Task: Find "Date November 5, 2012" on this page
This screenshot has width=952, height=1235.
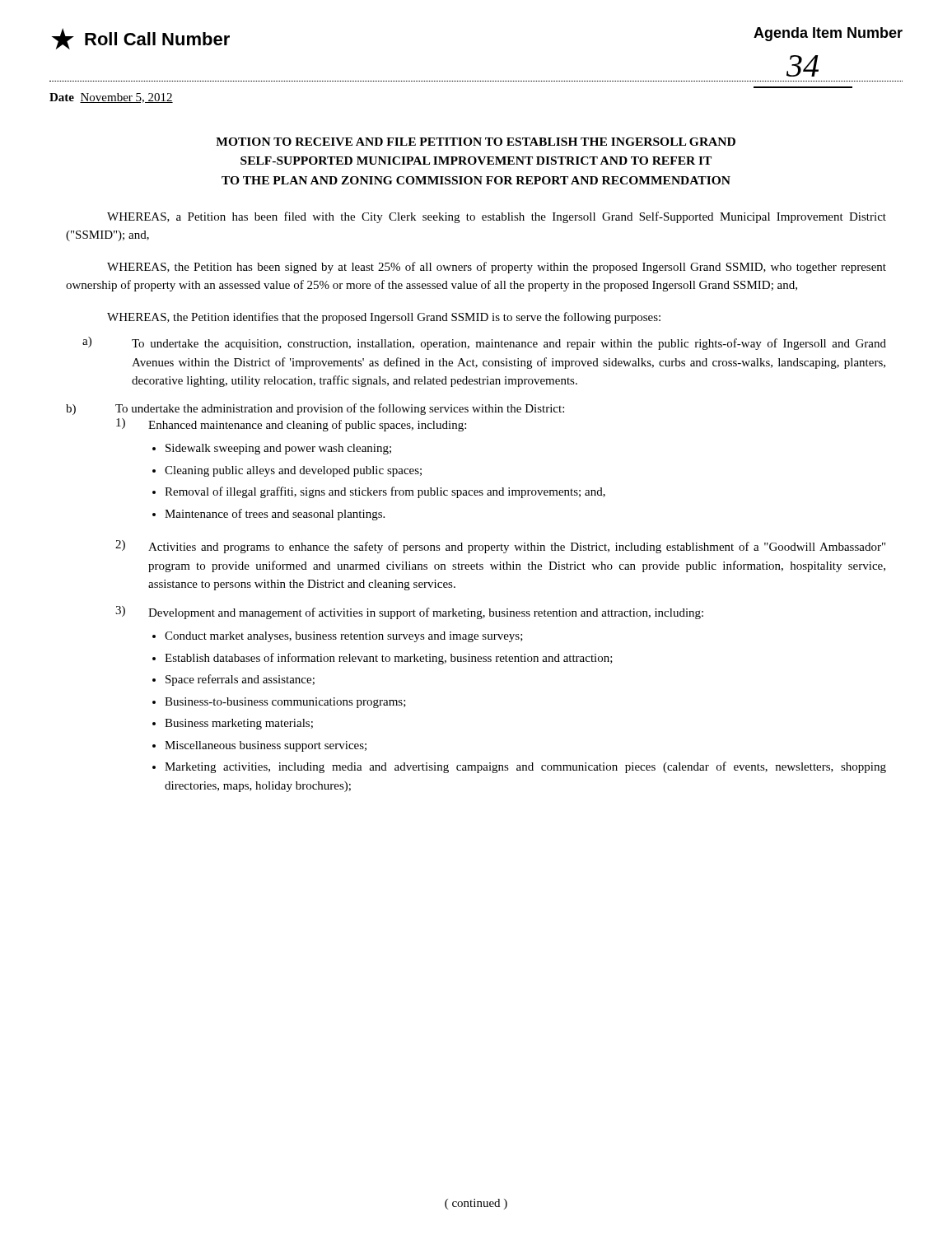Action: 111,97
